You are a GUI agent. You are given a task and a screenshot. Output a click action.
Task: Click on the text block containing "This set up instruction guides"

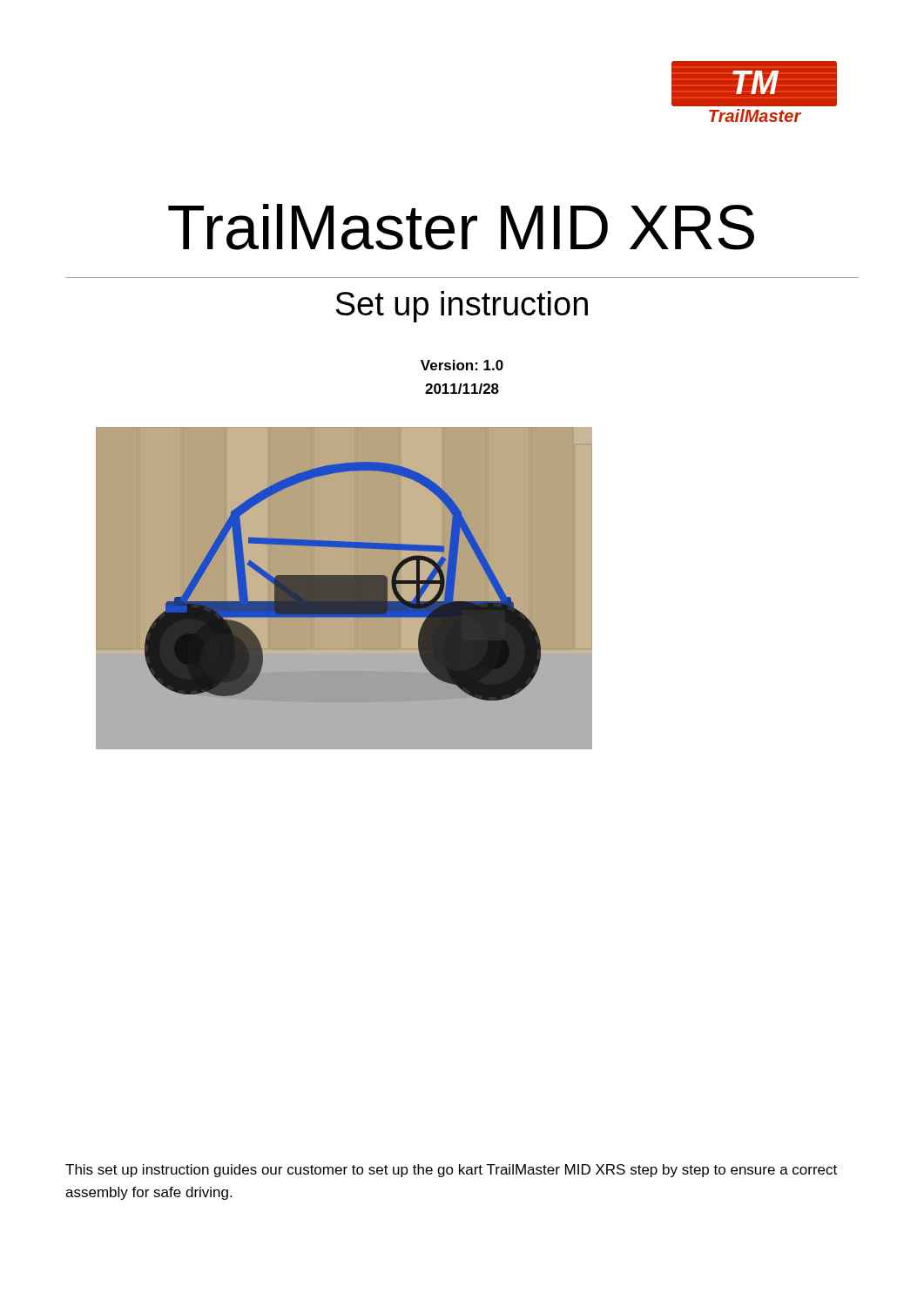(451, 1181)
